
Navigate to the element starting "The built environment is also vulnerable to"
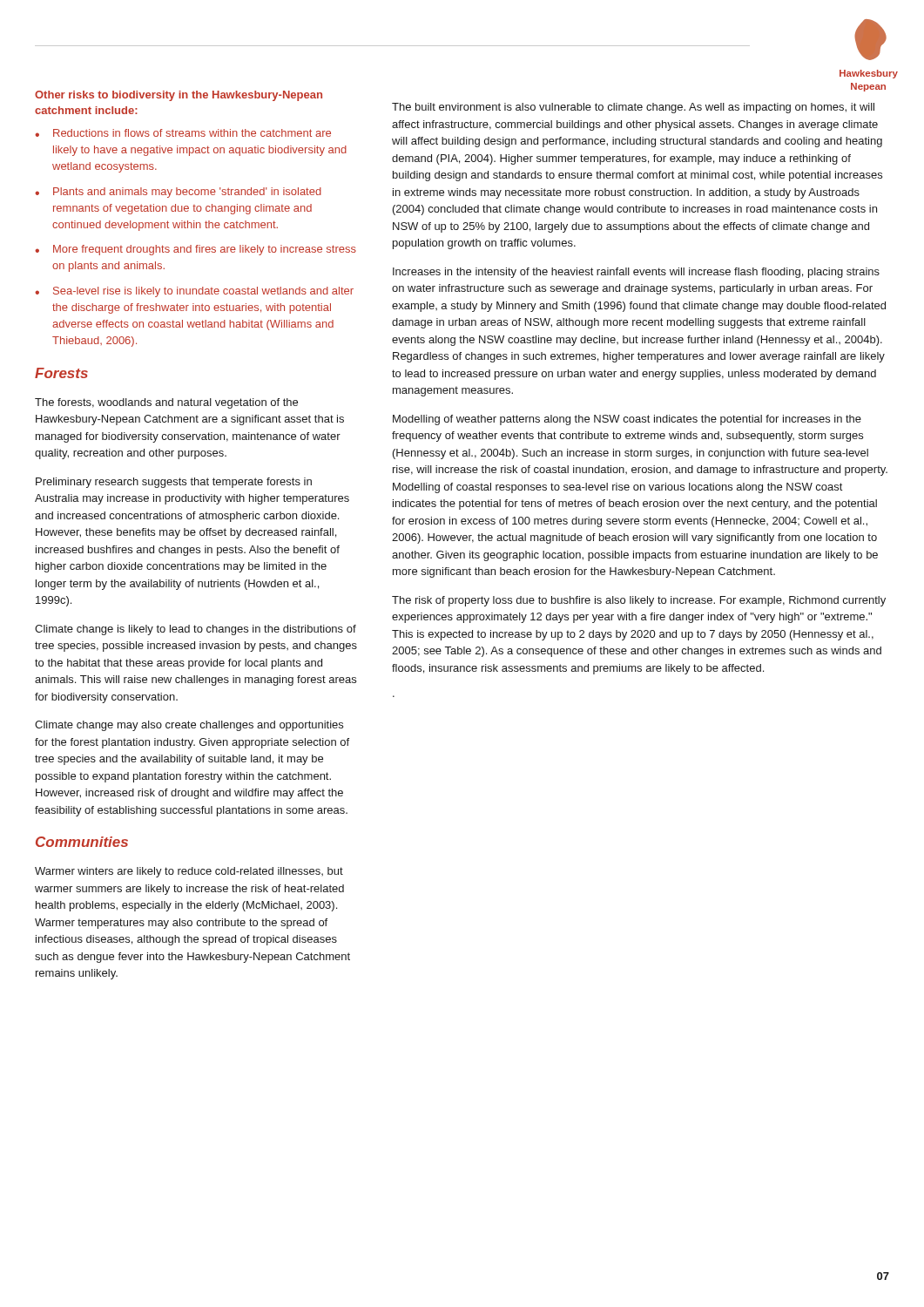640,175
